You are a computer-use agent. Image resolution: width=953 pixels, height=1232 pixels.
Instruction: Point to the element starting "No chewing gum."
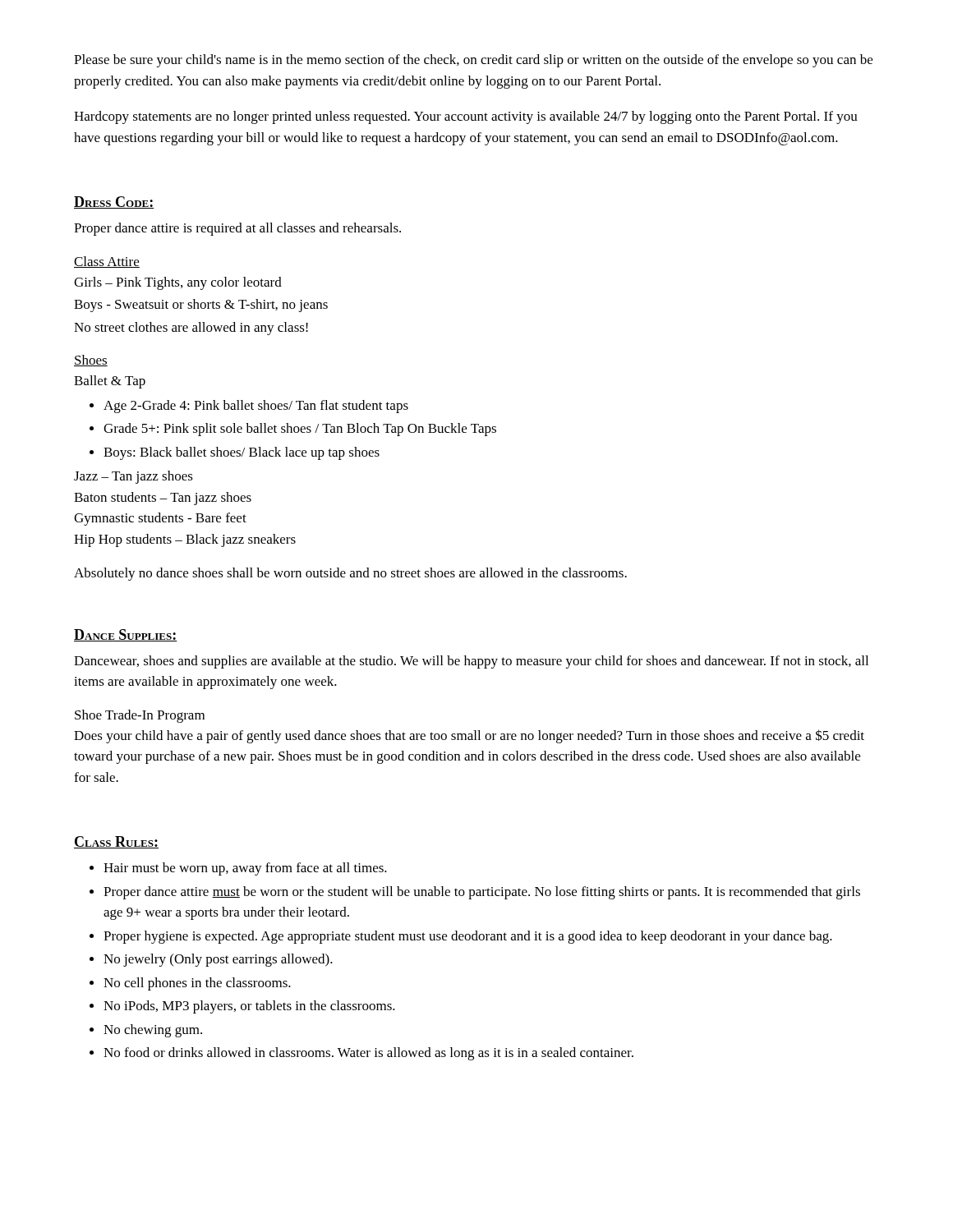click(153, 1029)
